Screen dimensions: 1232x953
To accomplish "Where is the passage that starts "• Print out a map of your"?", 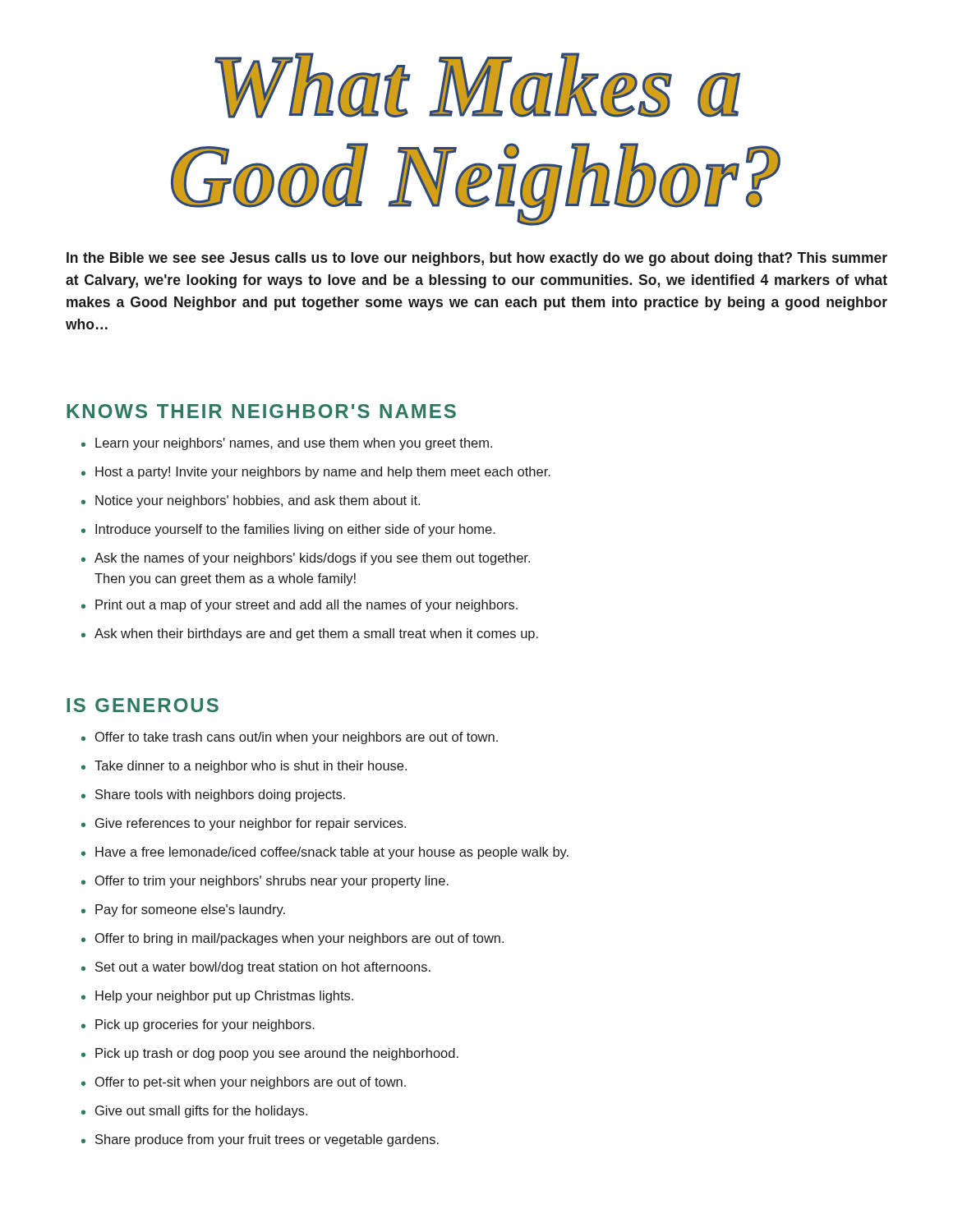I will point(484,606).
